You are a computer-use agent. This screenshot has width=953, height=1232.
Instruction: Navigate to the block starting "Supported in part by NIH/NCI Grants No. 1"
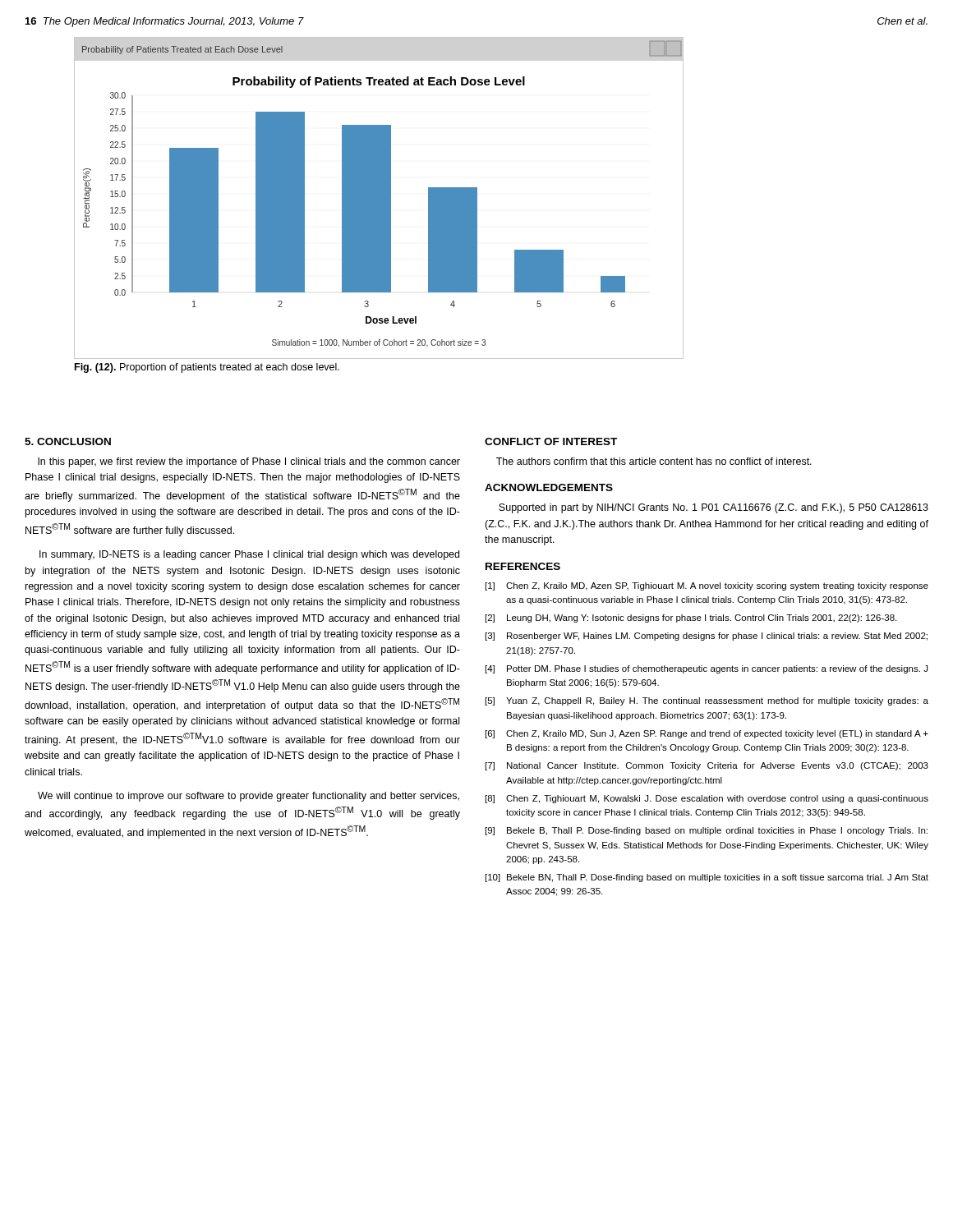[x=707, y=524]
